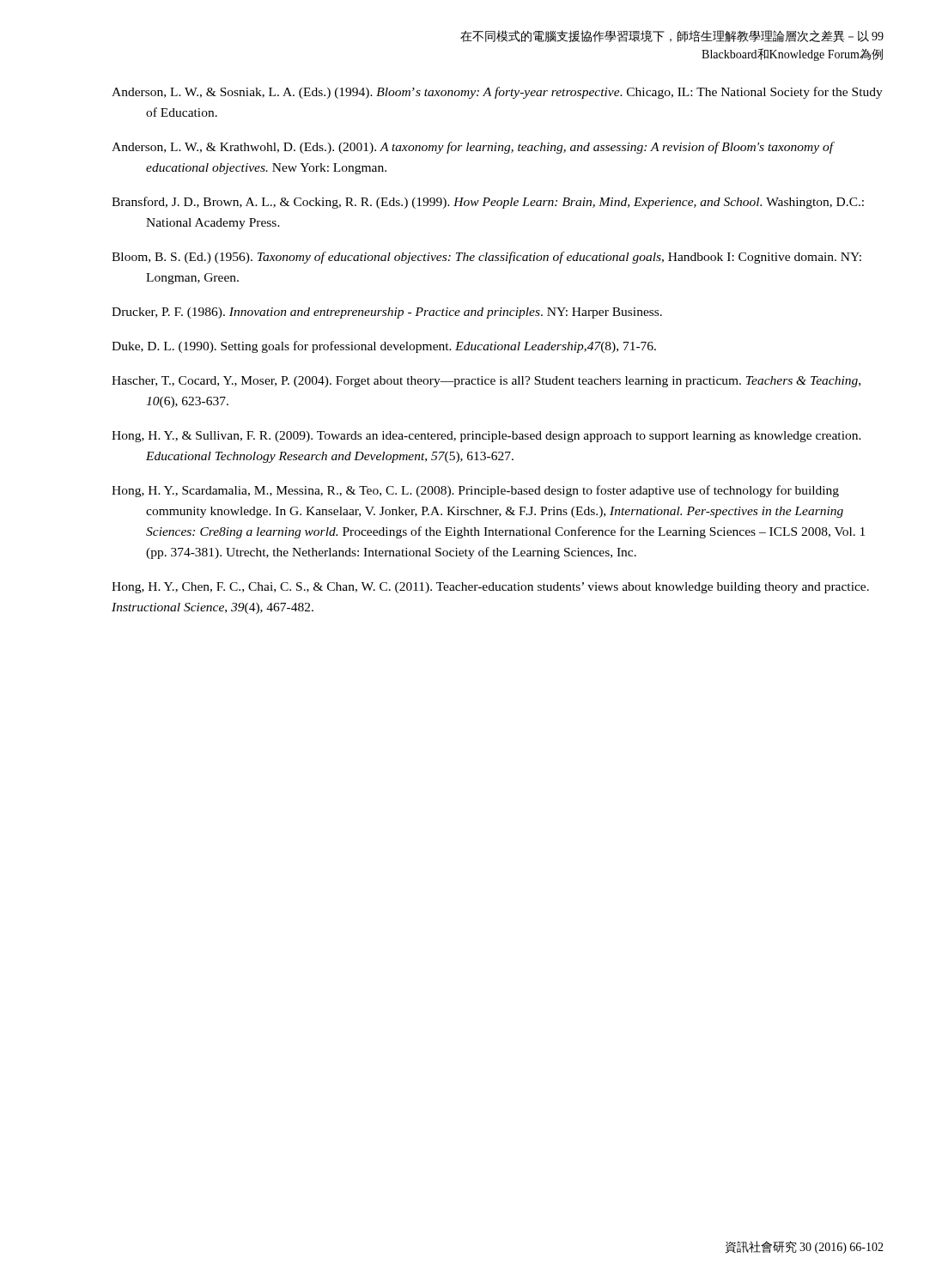Point to the block beginning "Anderson, L. W., & Sosniak, L. A."
942x1288 pixels.
(x=497, y=102)
